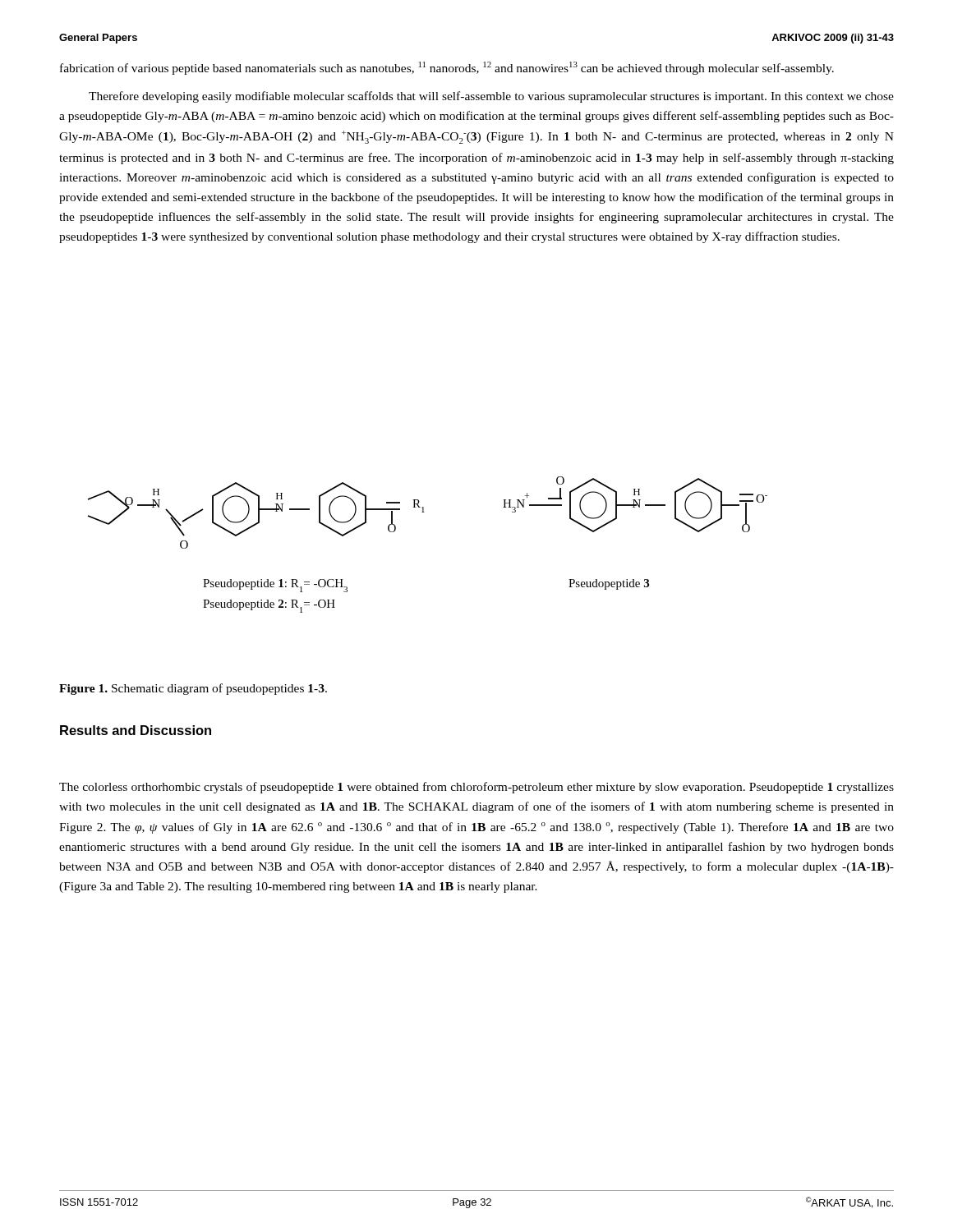Select the text starting "fabrication of various peptide based nanomaterials such"

[x=476, y=152]
